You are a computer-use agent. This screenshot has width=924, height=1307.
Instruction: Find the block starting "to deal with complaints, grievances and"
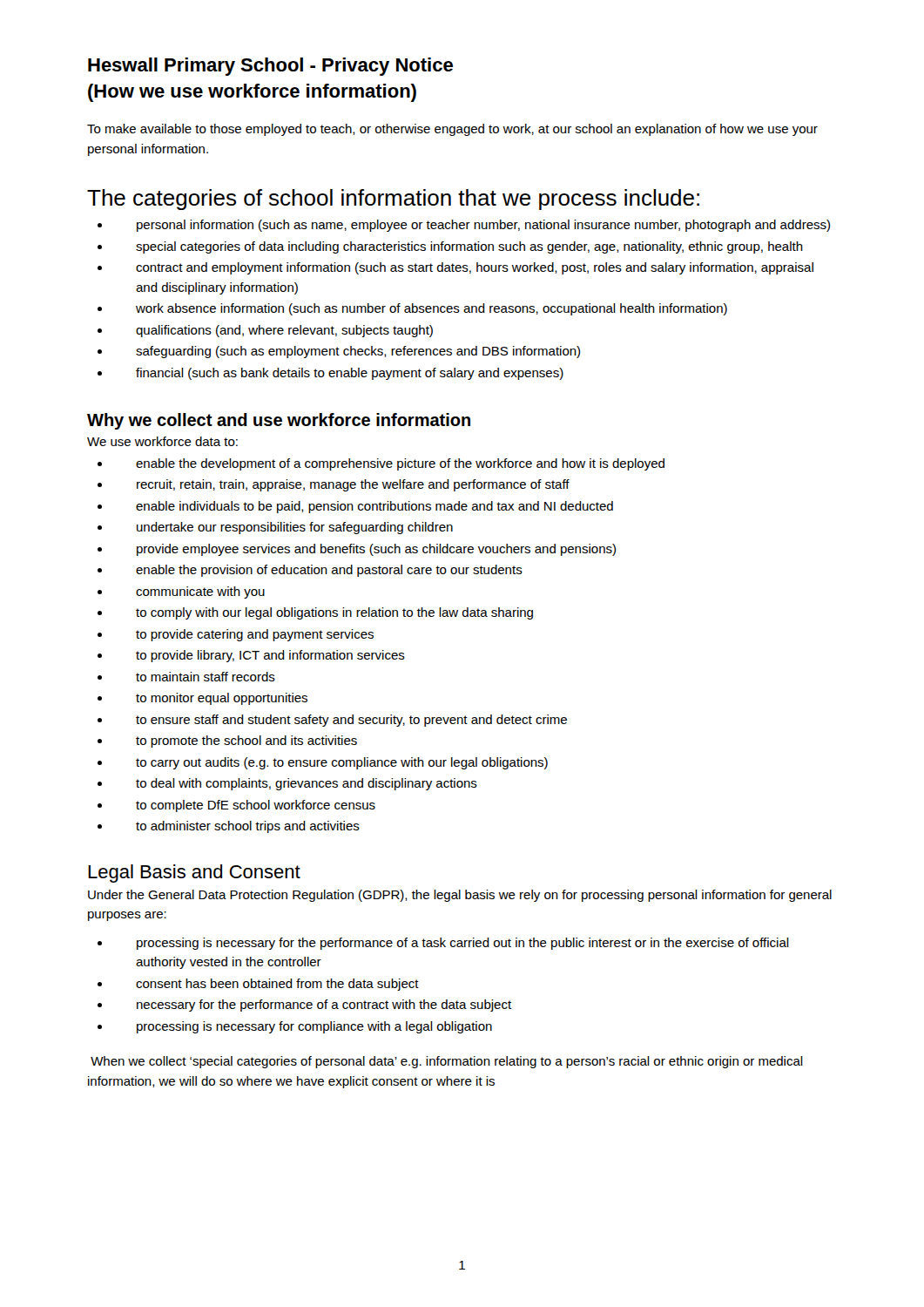point(306,783)
